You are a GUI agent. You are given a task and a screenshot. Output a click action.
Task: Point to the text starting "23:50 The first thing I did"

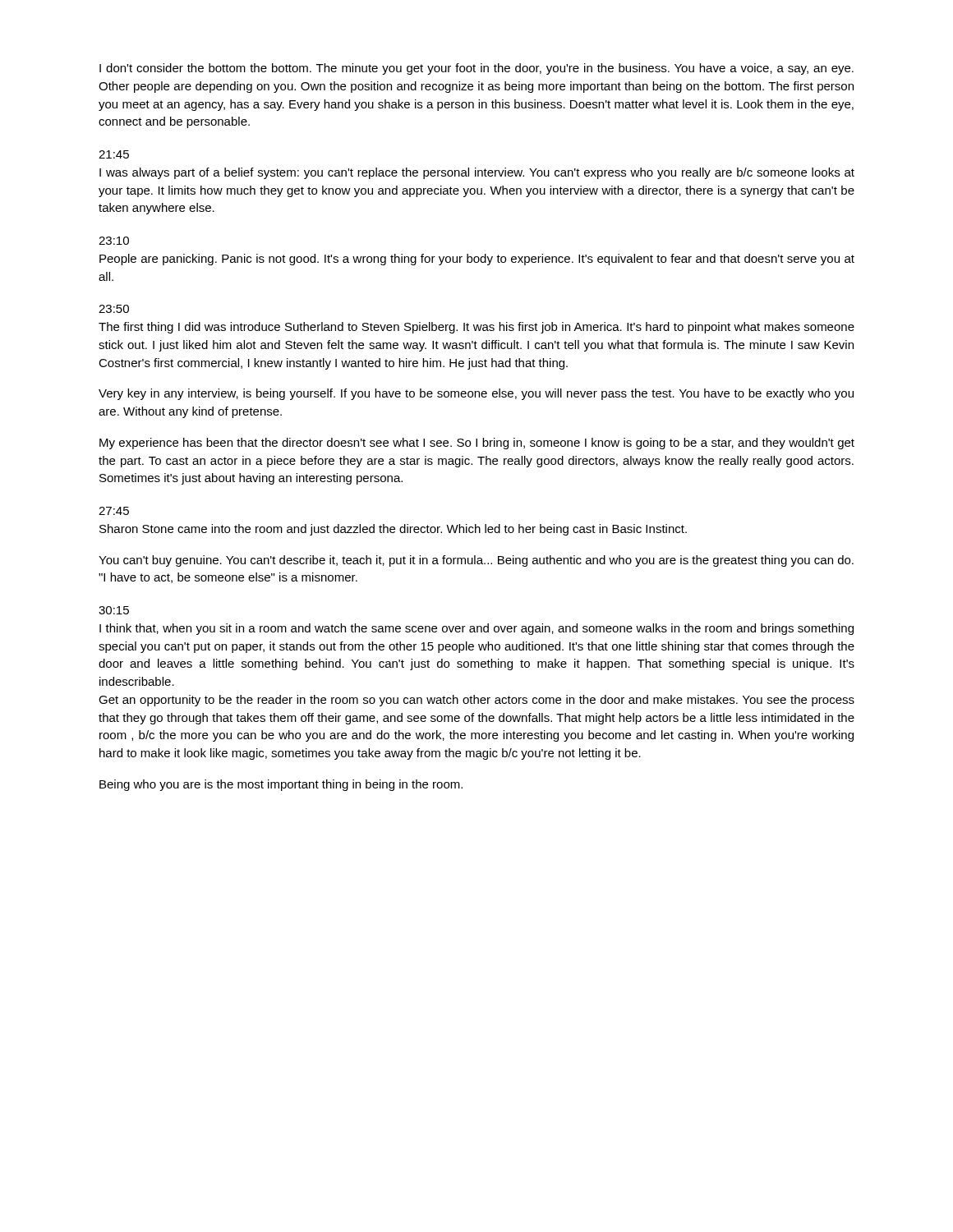click(x=476, y=336)
